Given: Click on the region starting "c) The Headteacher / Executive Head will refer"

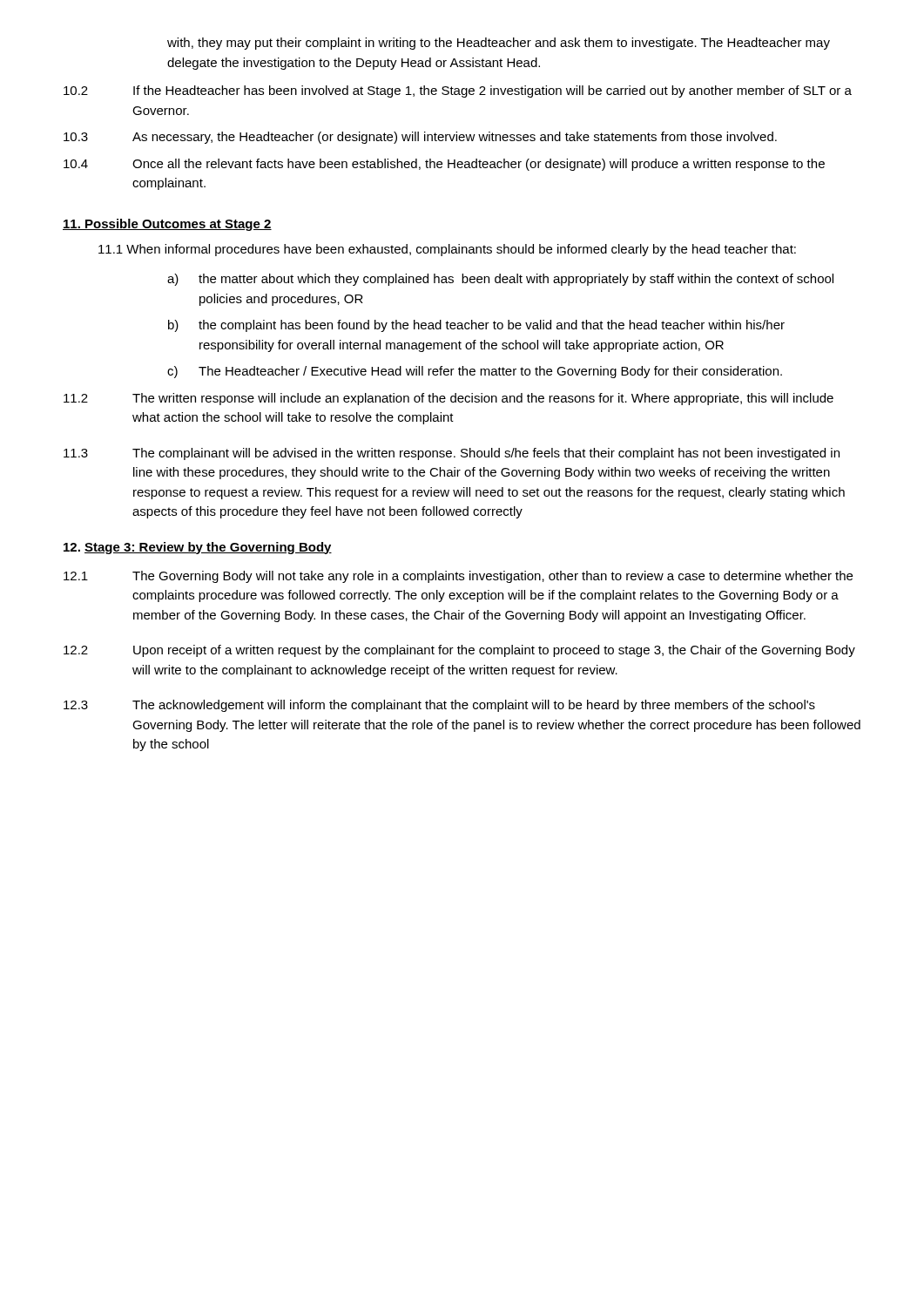Looking at the screenshot, I should coord(514,371).
